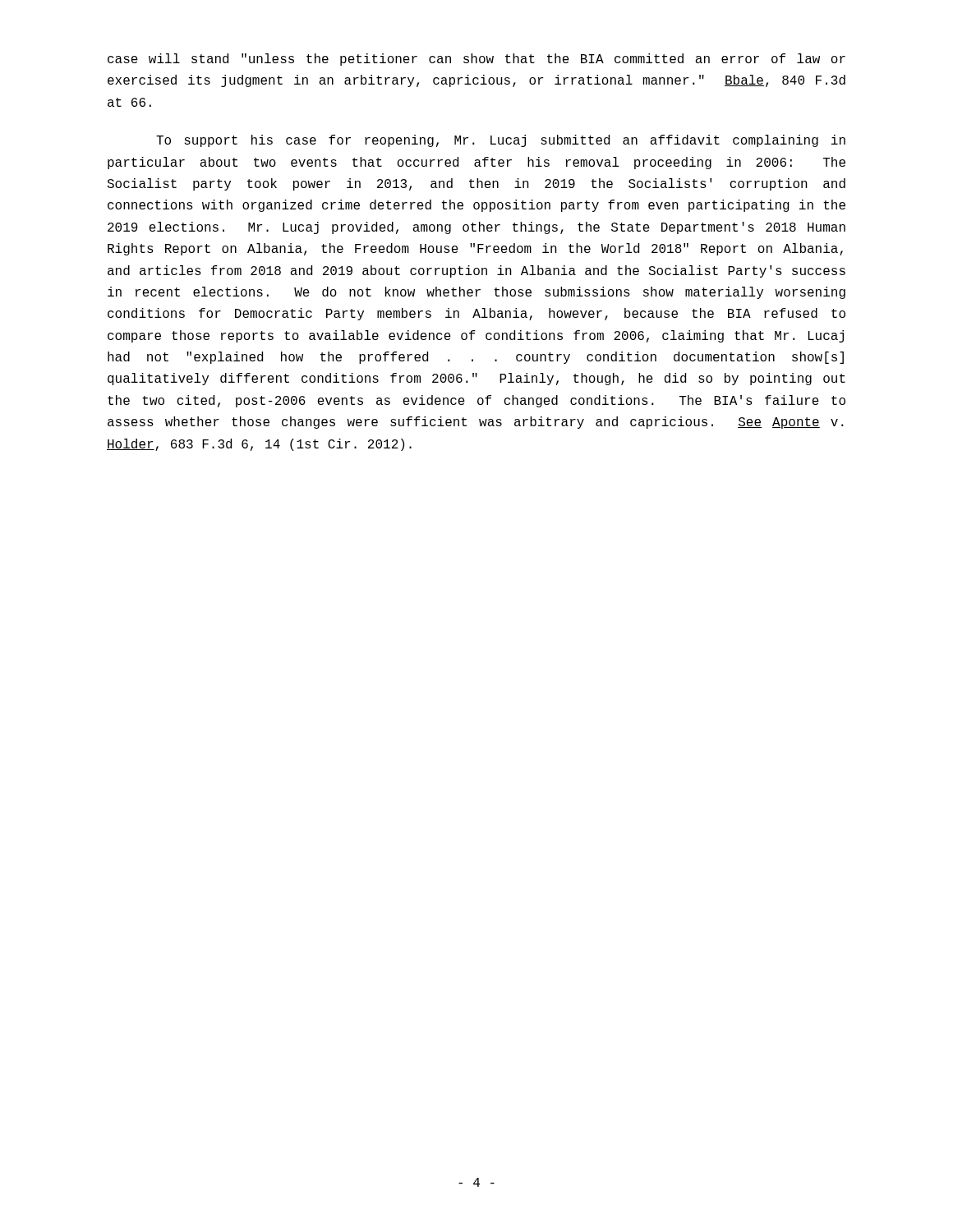The width and height of the screenshot is (953, 1232).
Task: Find the block on this page that starts "To support his case for"
Action: (476, 293)
